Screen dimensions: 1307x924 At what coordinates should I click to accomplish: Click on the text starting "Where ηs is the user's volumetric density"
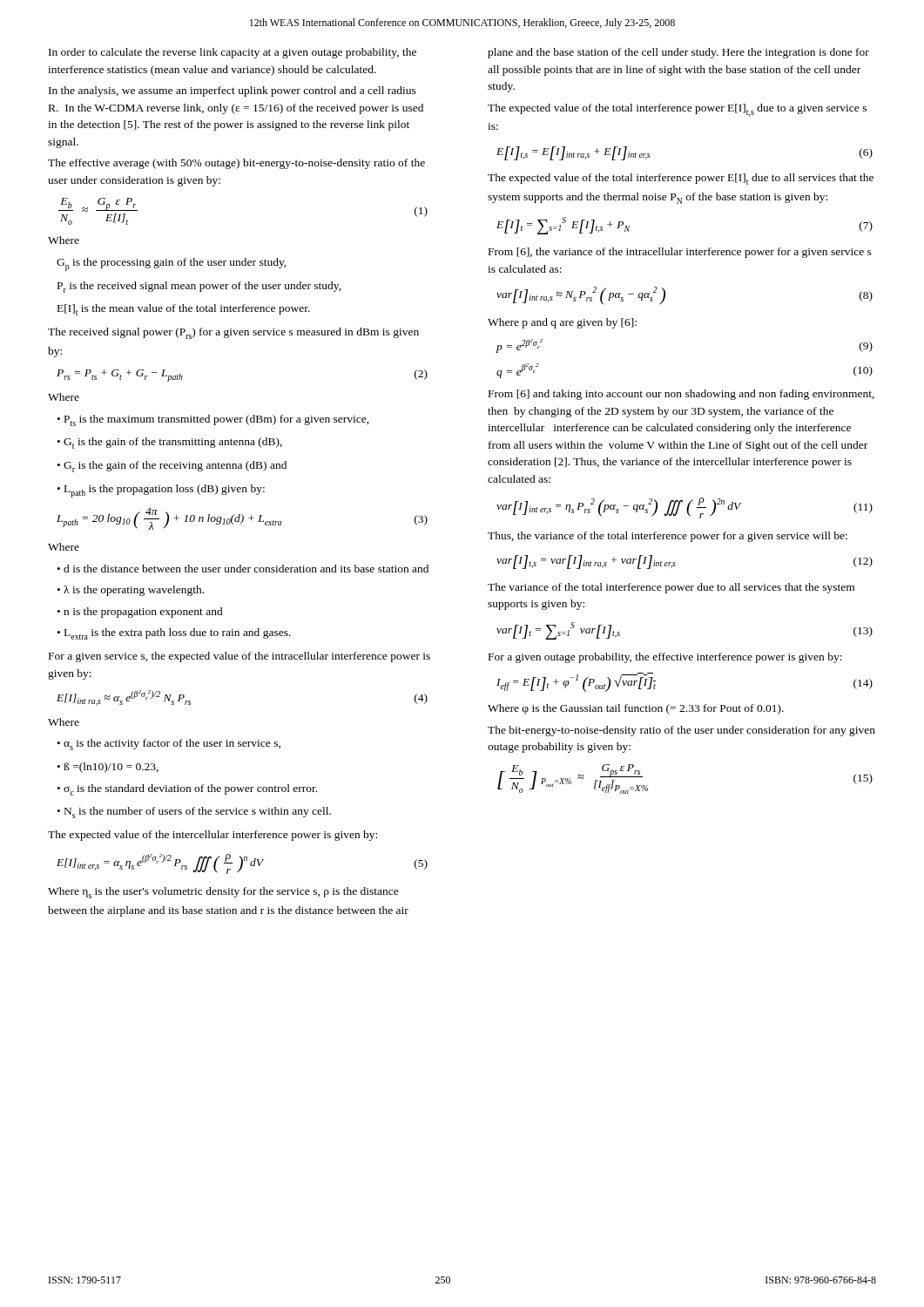click(x=239, y=901)
